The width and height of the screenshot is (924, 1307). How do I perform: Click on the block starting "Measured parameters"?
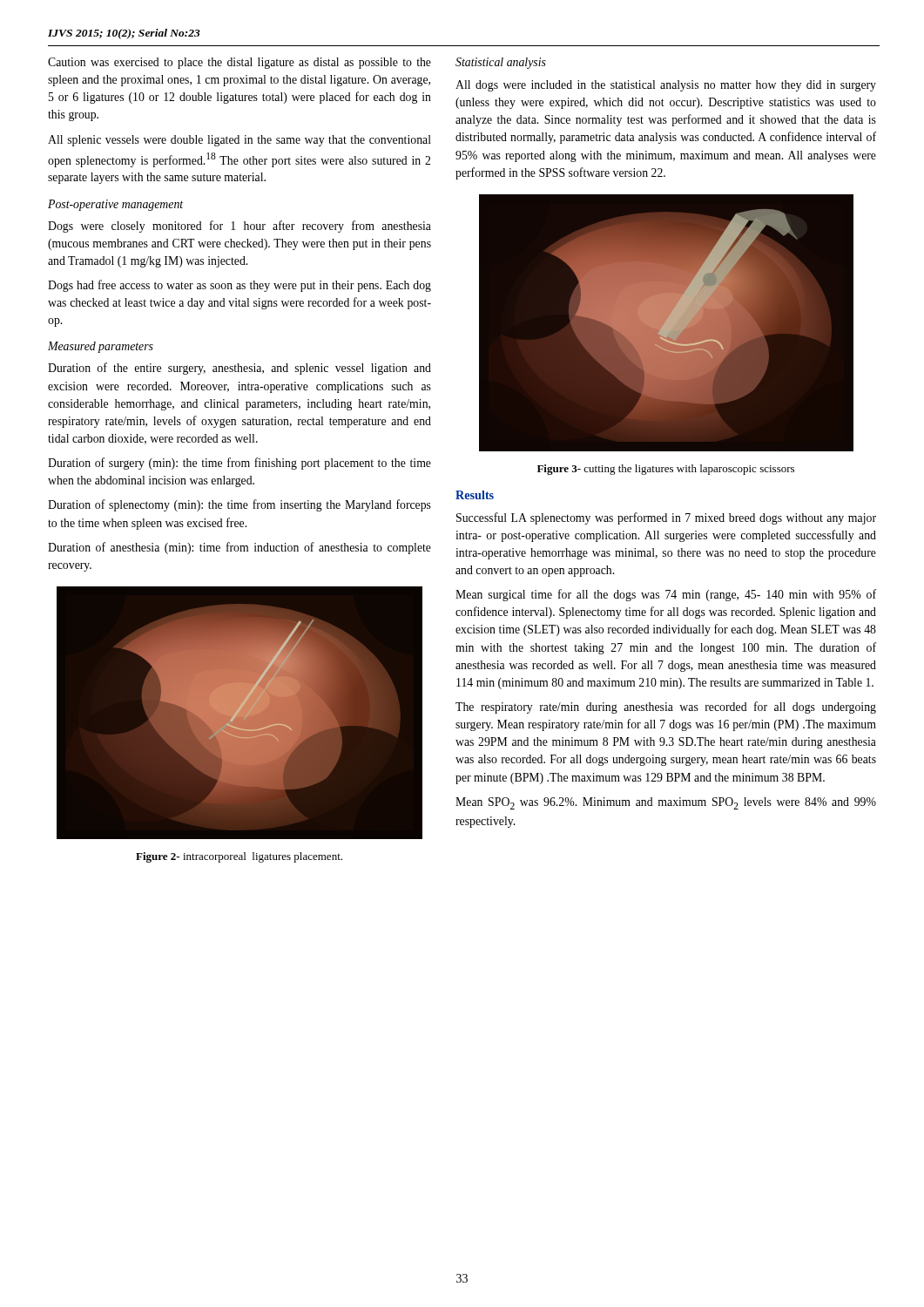click(101, 347)
